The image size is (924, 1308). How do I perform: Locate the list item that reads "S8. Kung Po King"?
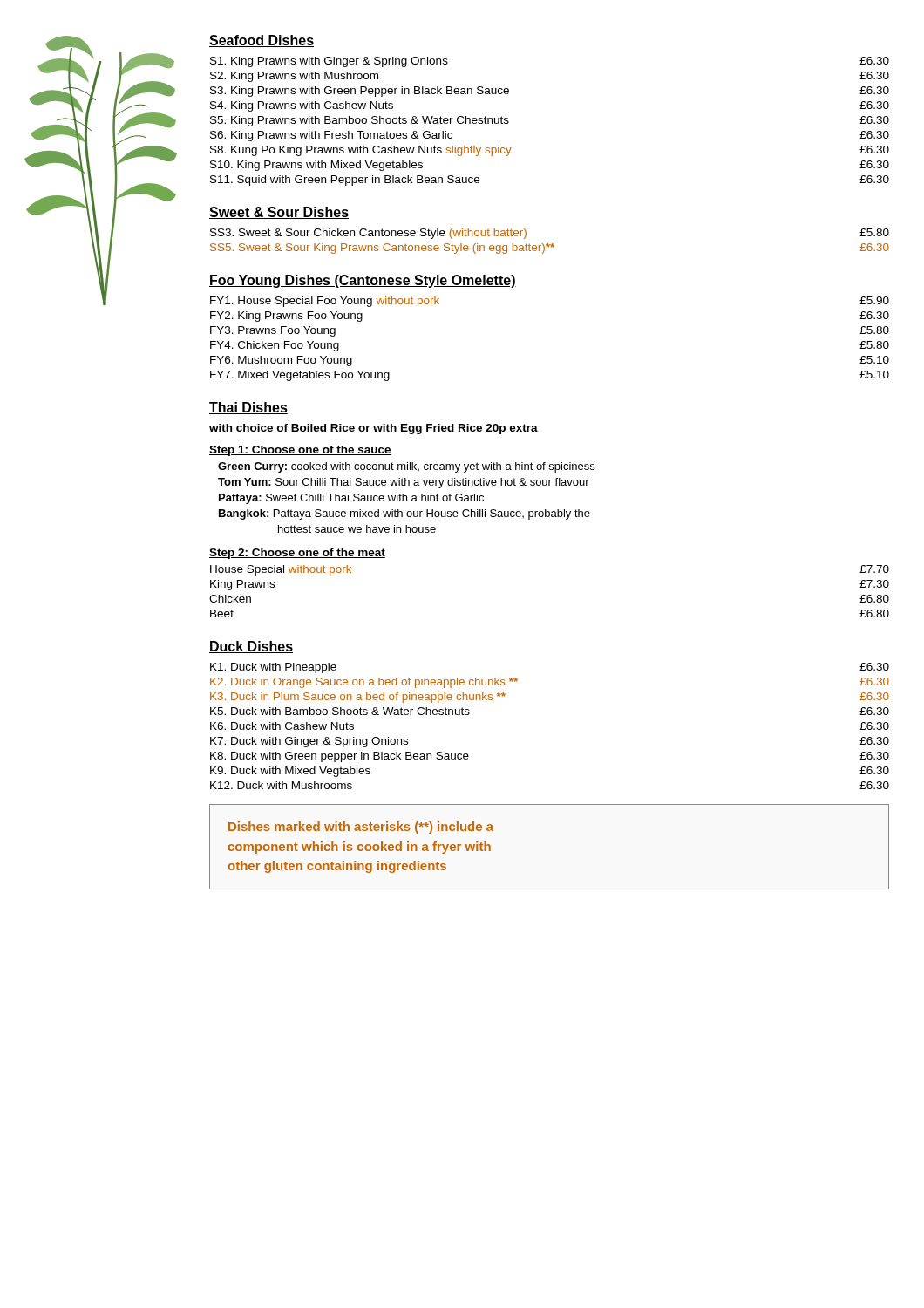pos(363,150)
